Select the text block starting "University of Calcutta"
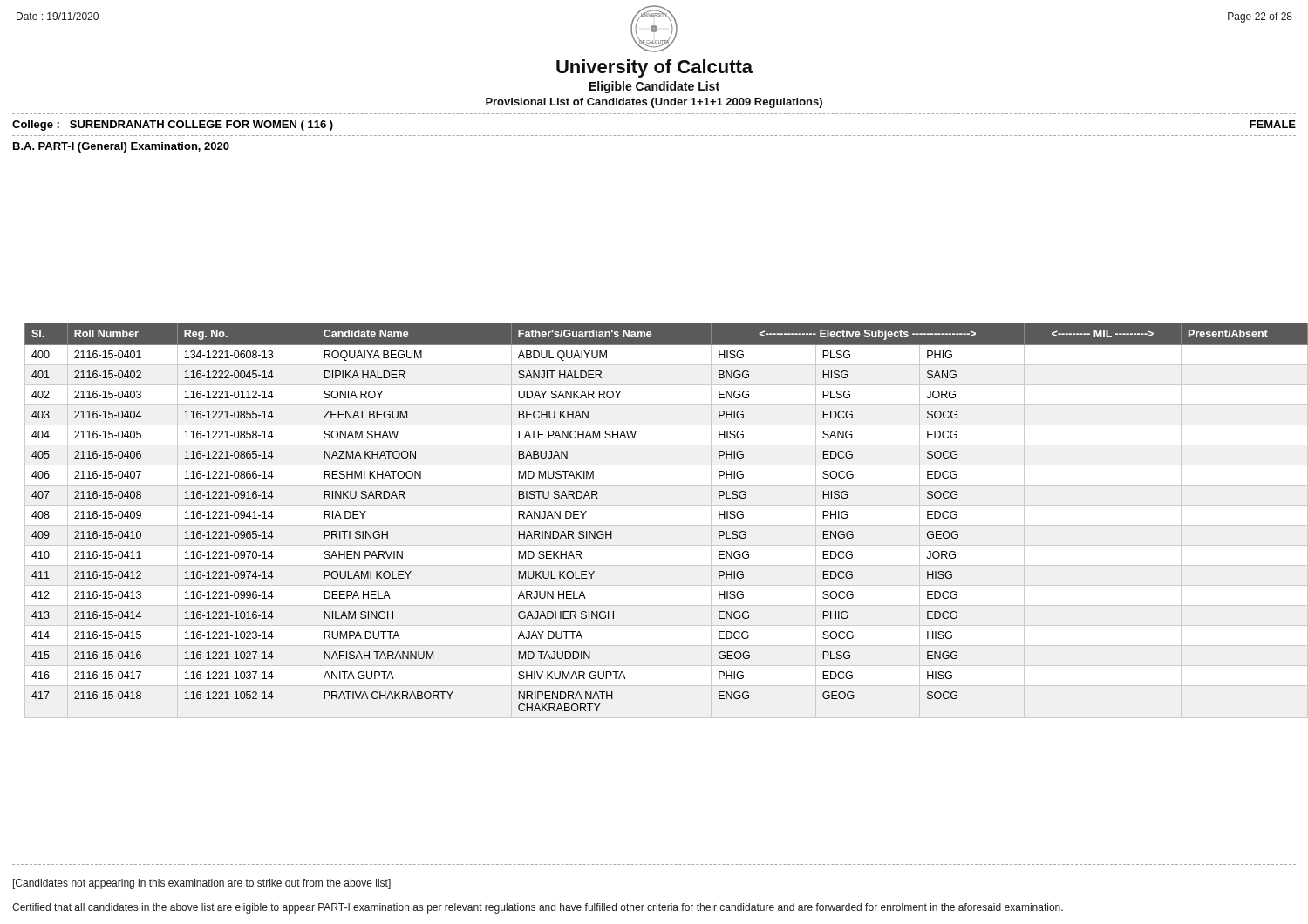This screenshot has height=924, width=1308. pyautogui.click(x=654, y=67)
